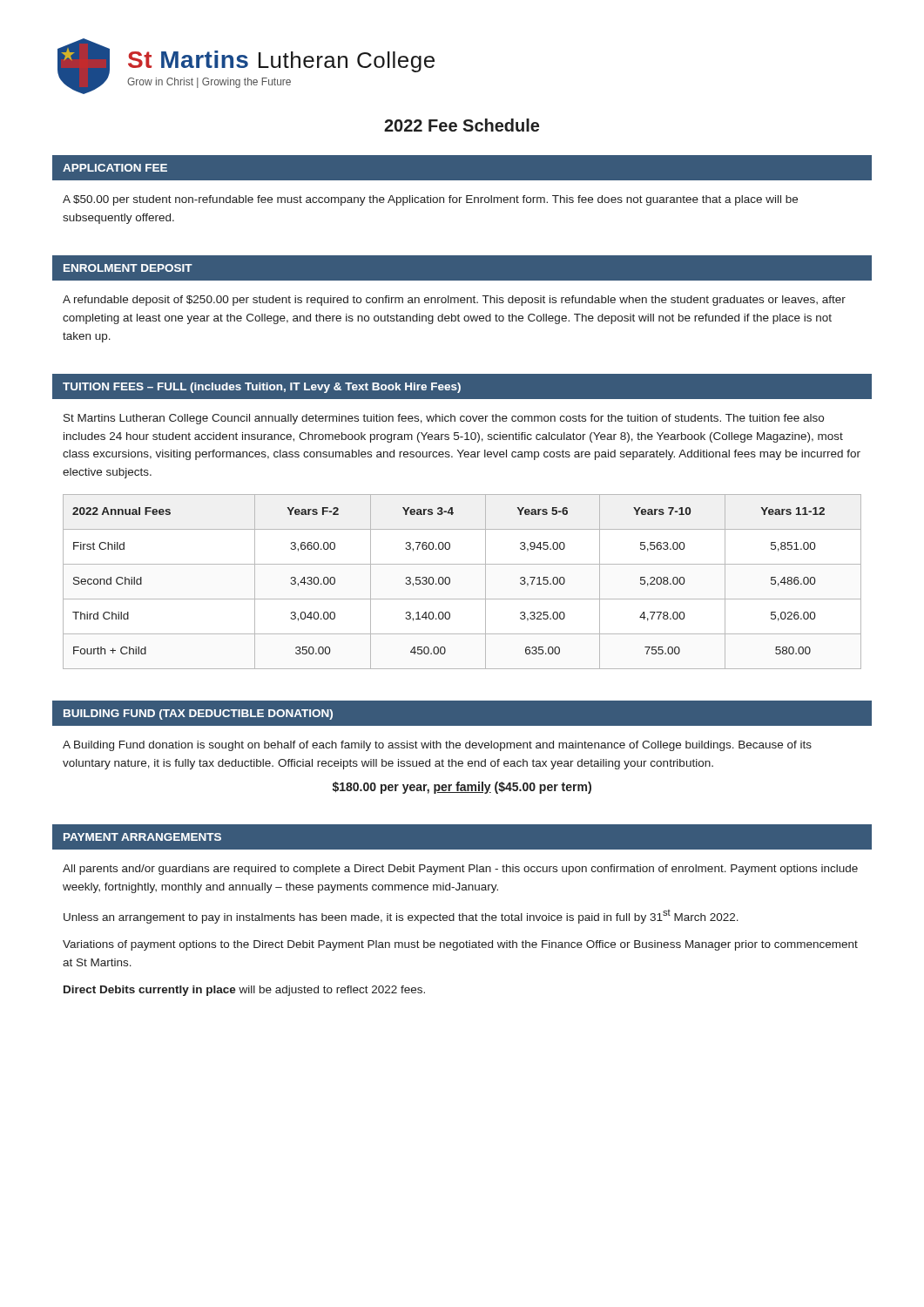Click on the logo

462,68
